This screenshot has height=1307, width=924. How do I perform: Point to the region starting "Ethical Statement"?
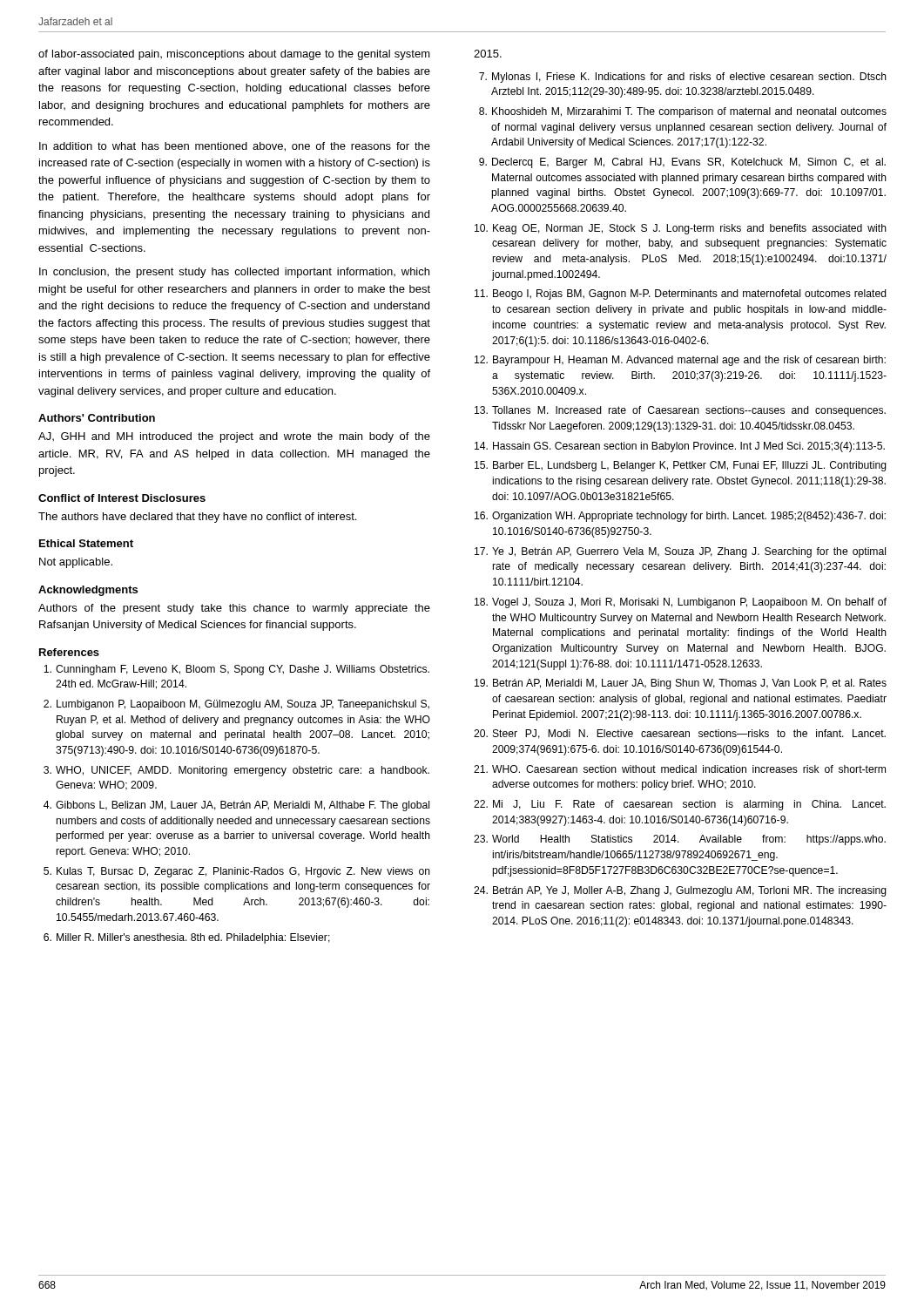tap(86, 543)
